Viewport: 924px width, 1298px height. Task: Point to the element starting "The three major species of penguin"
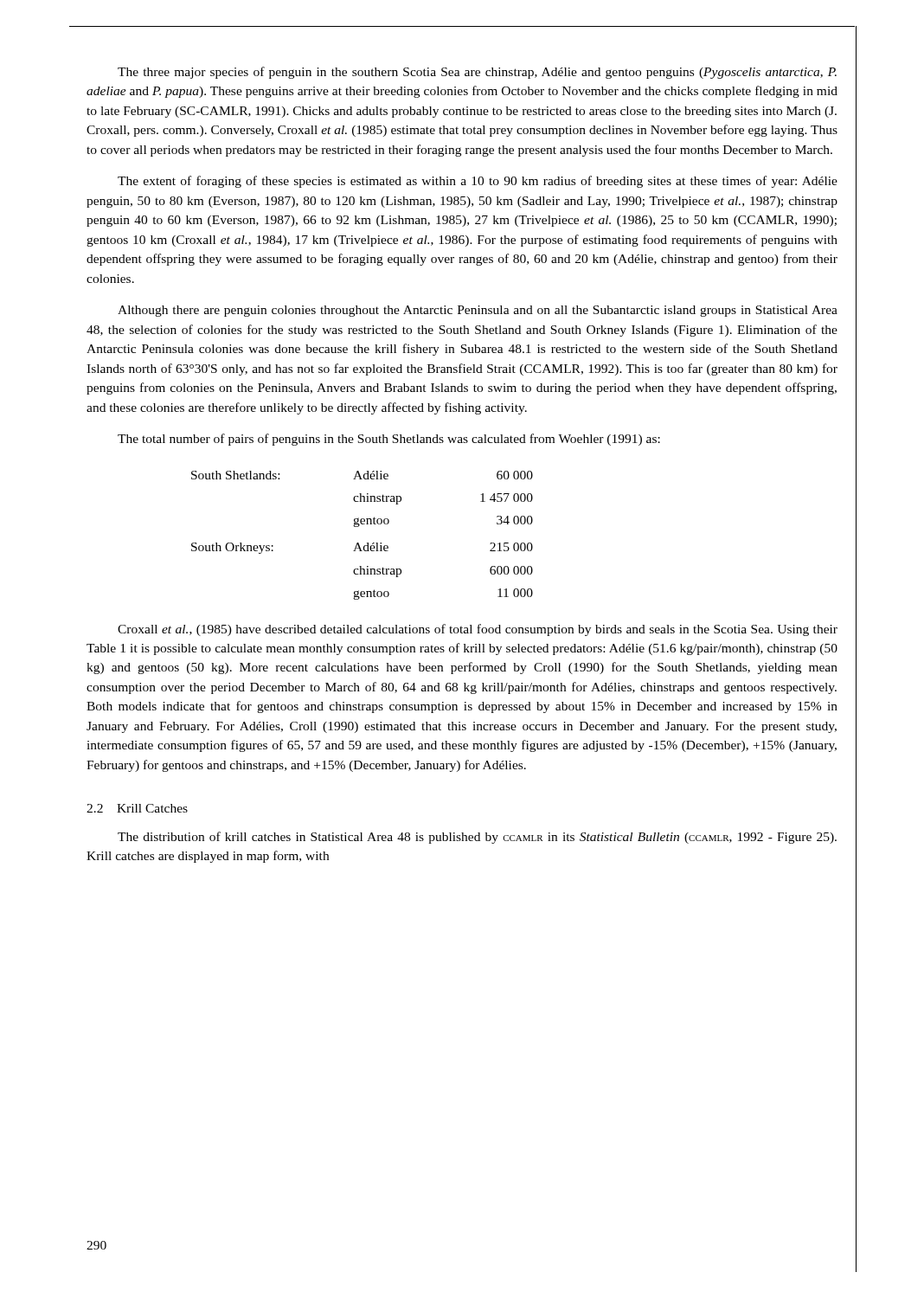[462, 110]
